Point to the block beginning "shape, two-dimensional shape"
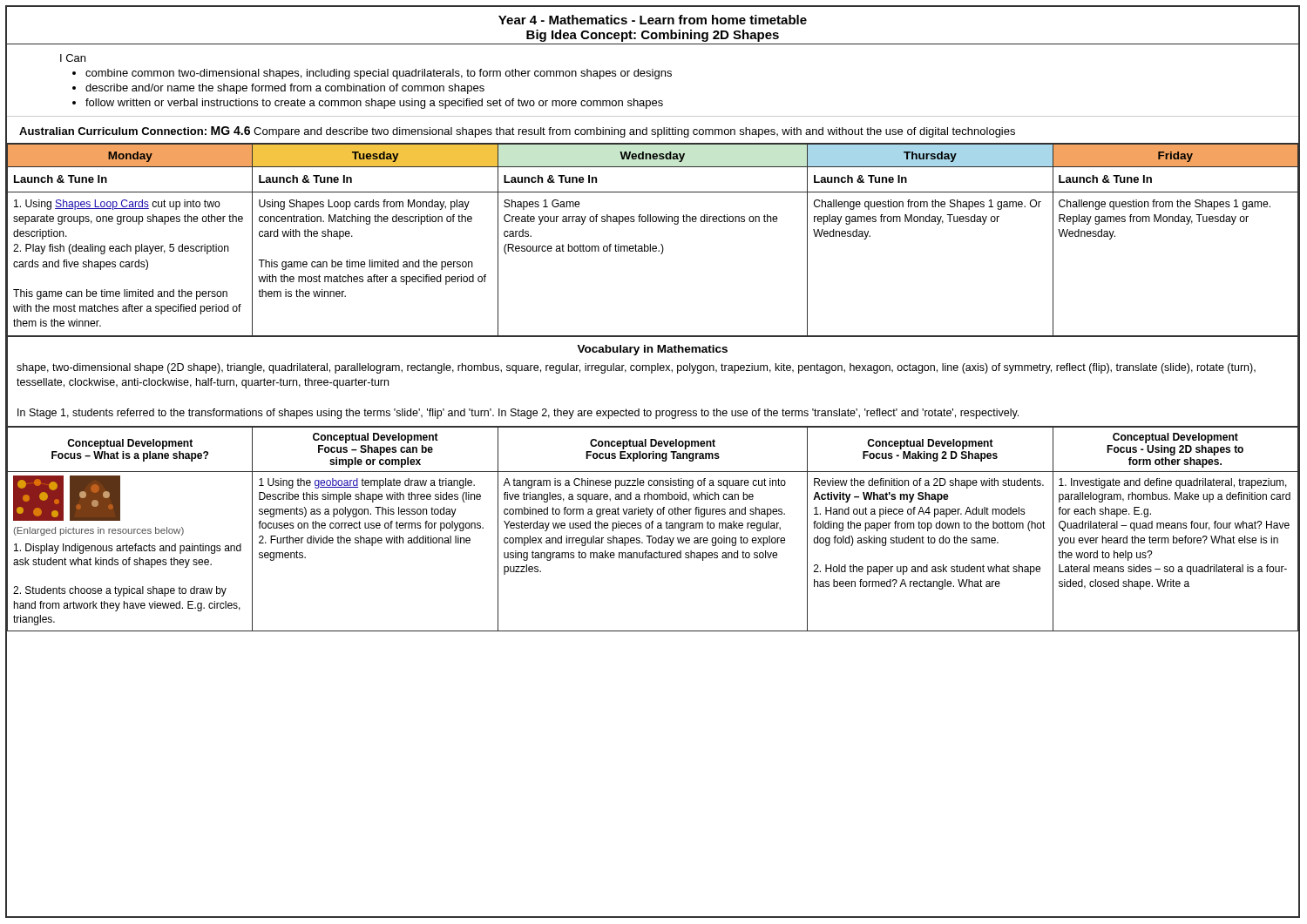Viewport: 1307px width, 924px height. [636, 375]
